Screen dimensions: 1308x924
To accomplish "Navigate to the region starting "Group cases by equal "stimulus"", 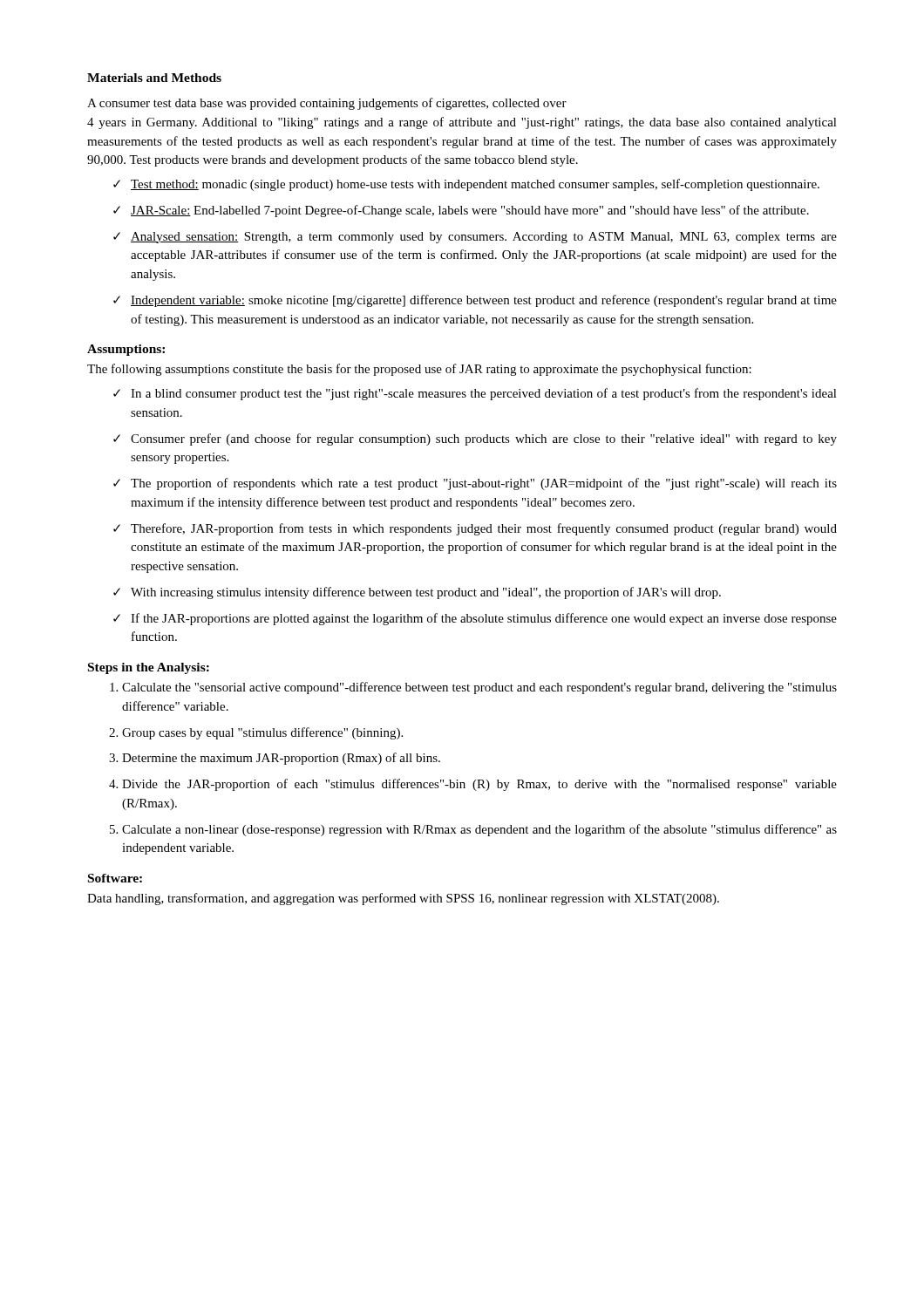I will coord(263,732).
